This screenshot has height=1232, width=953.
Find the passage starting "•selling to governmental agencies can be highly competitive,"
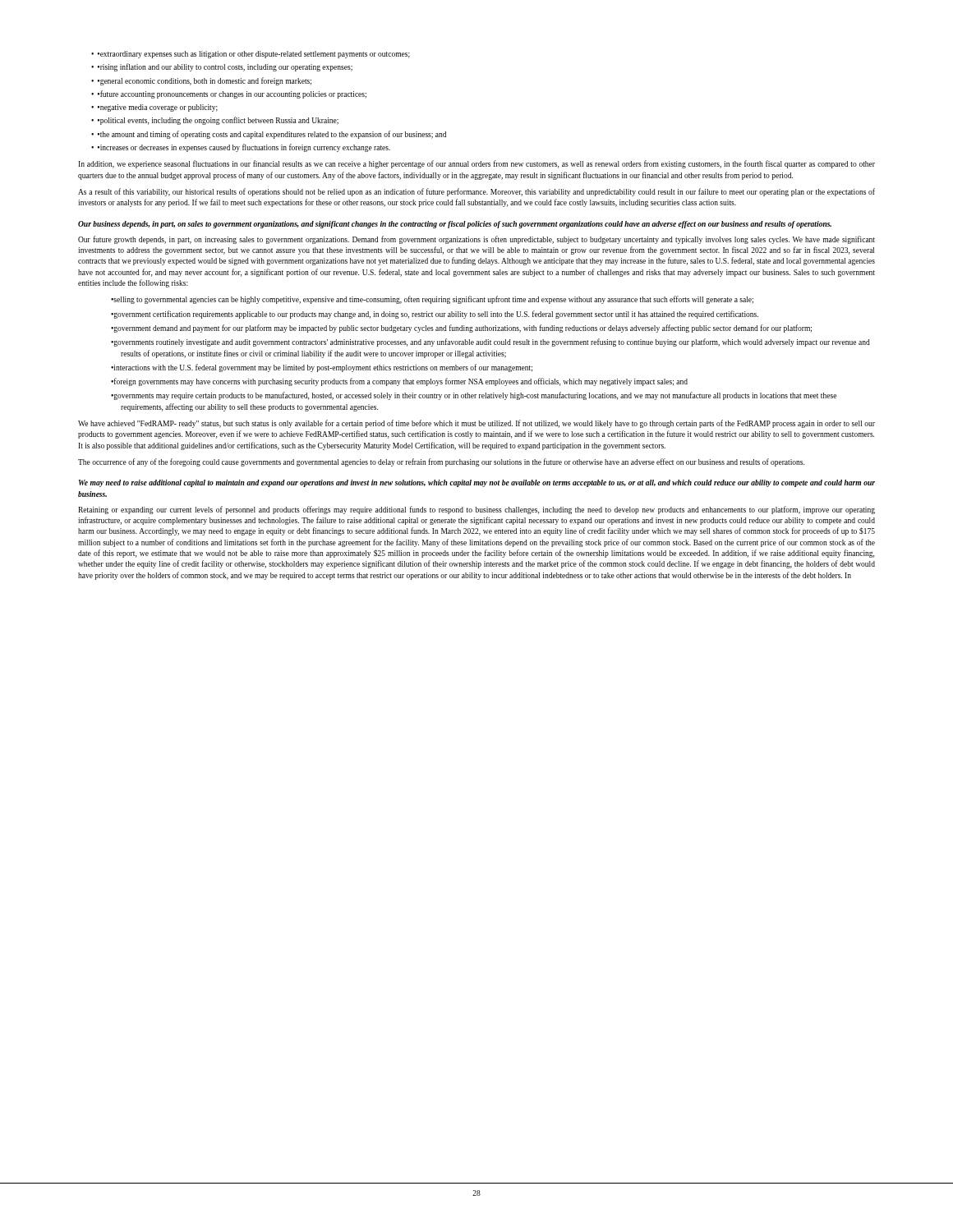pyautogui.click(x=432, y=300)
